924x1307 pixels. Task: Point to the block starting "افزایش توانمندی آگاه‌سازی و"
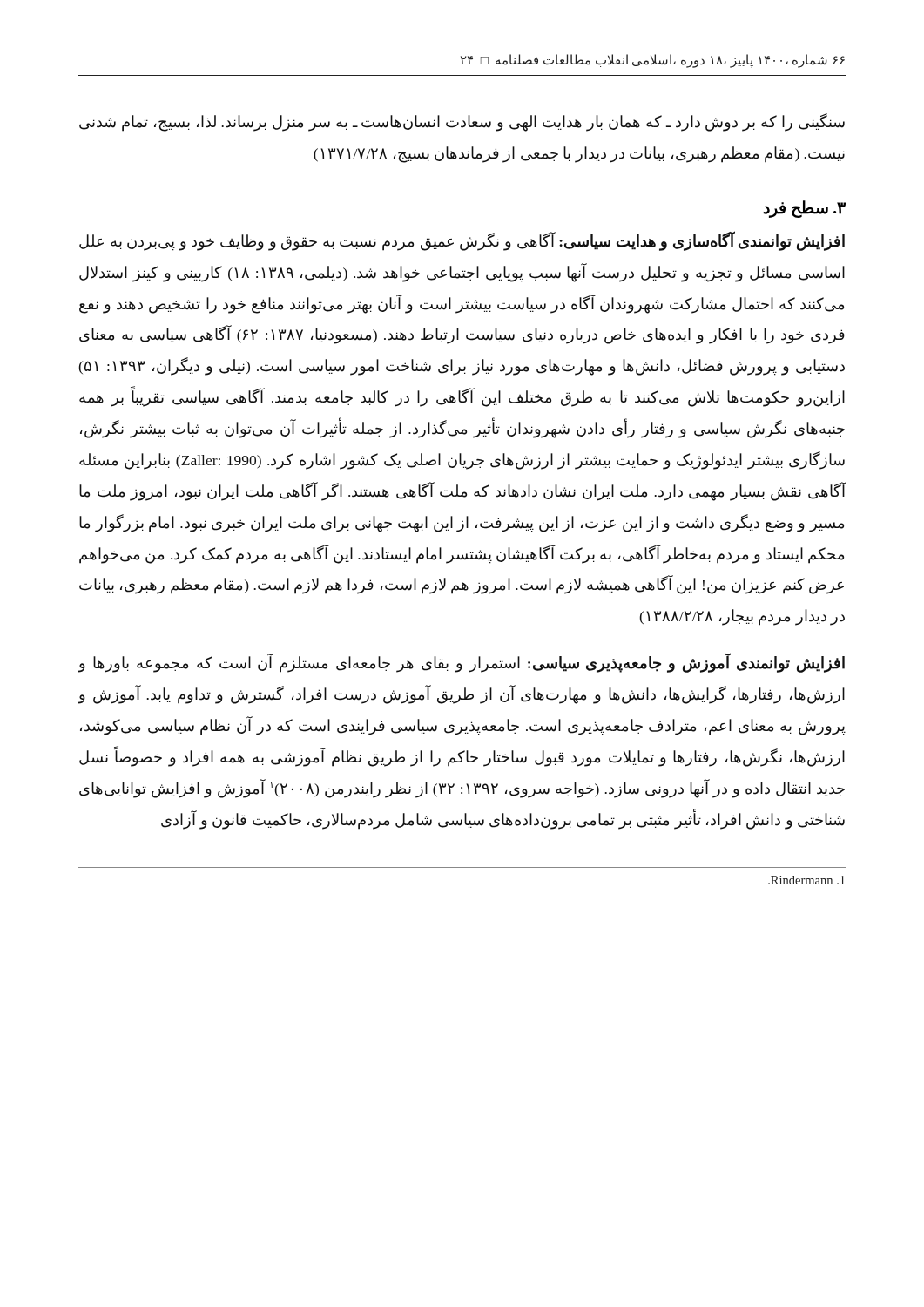click(x=462, y=429)
